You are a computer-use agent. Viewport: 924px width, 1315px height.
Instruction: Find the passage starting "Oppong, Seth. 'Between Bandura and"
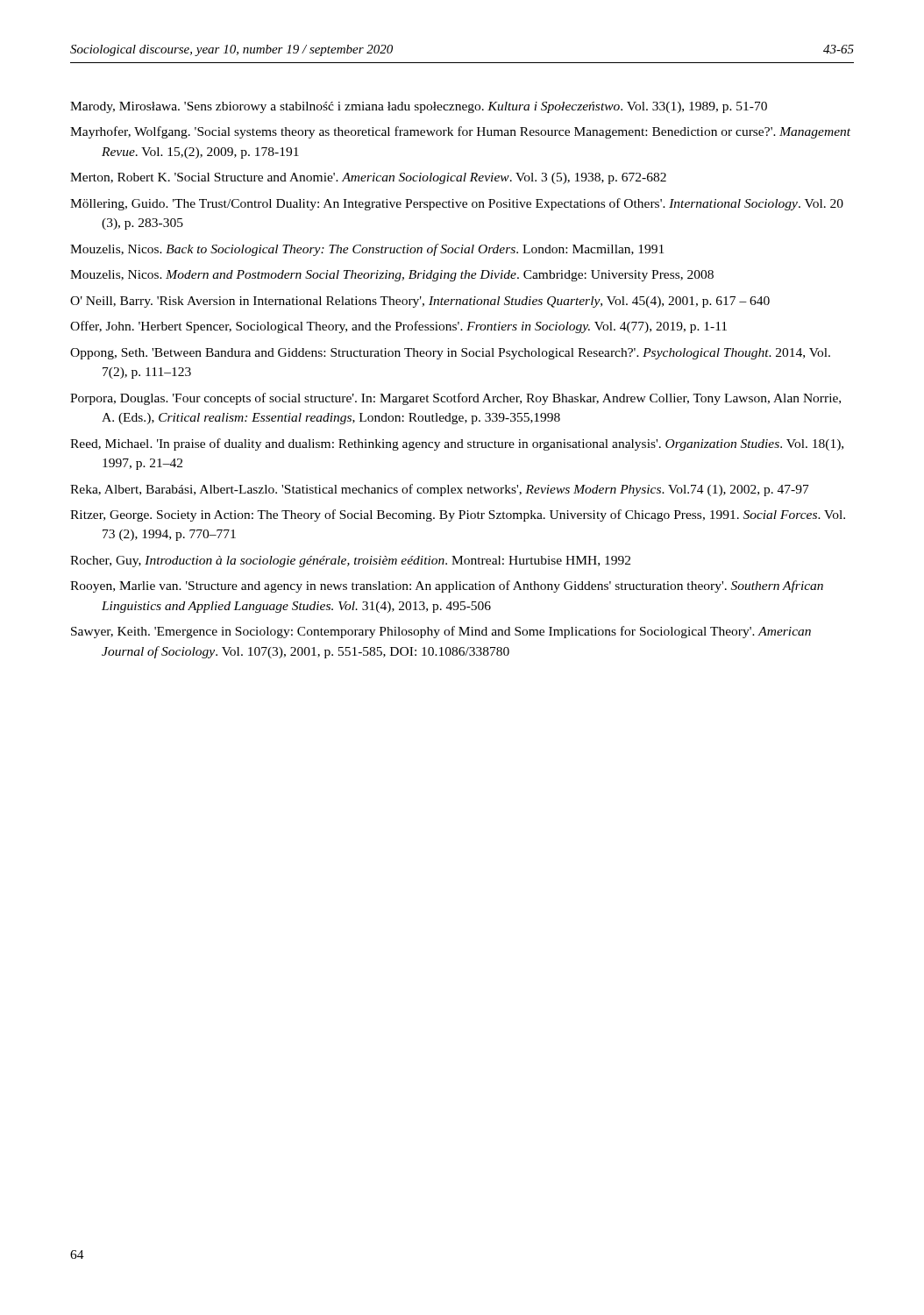[451, 362]
